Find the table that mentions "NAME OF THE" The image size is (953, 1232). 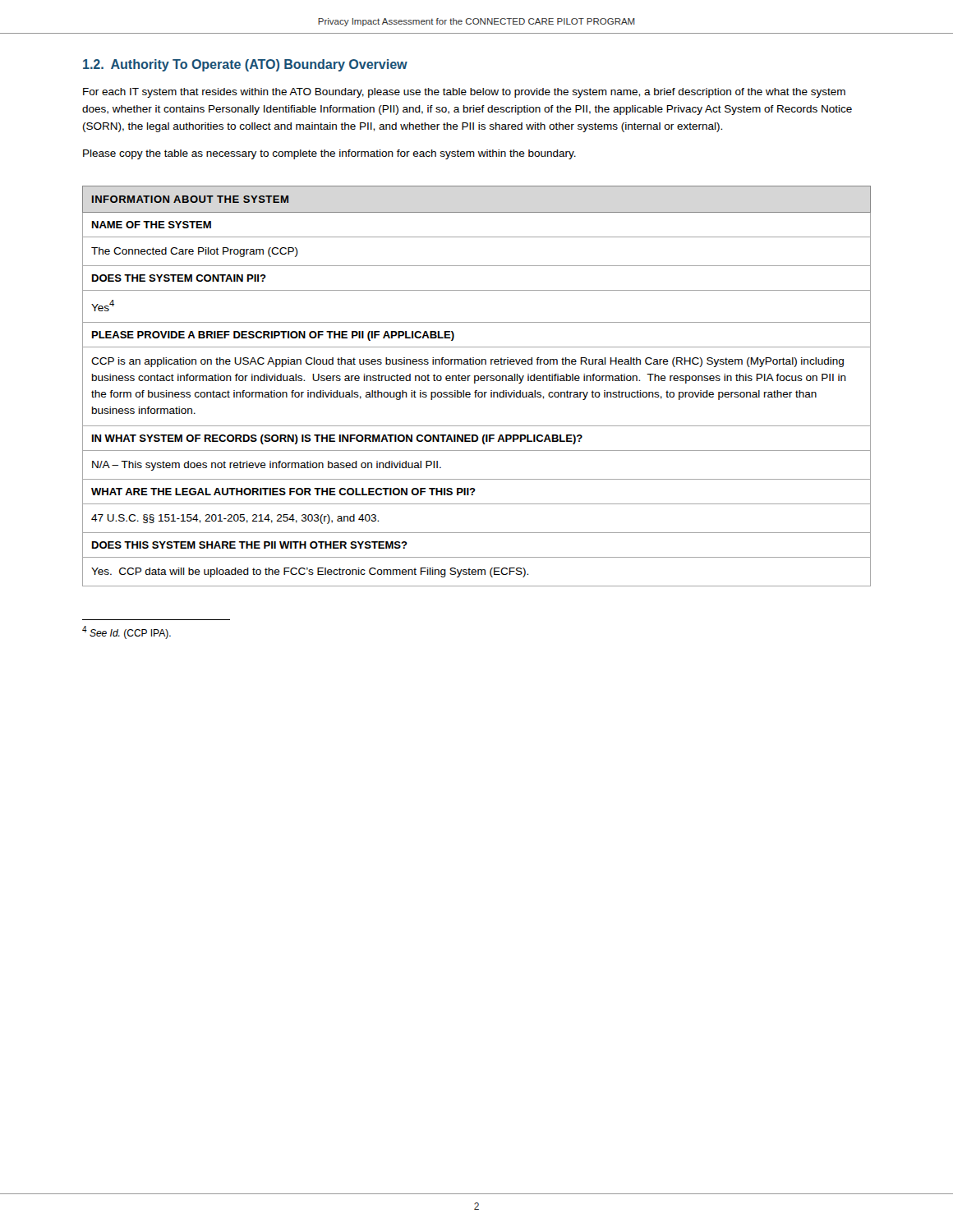tap(476, 386)
